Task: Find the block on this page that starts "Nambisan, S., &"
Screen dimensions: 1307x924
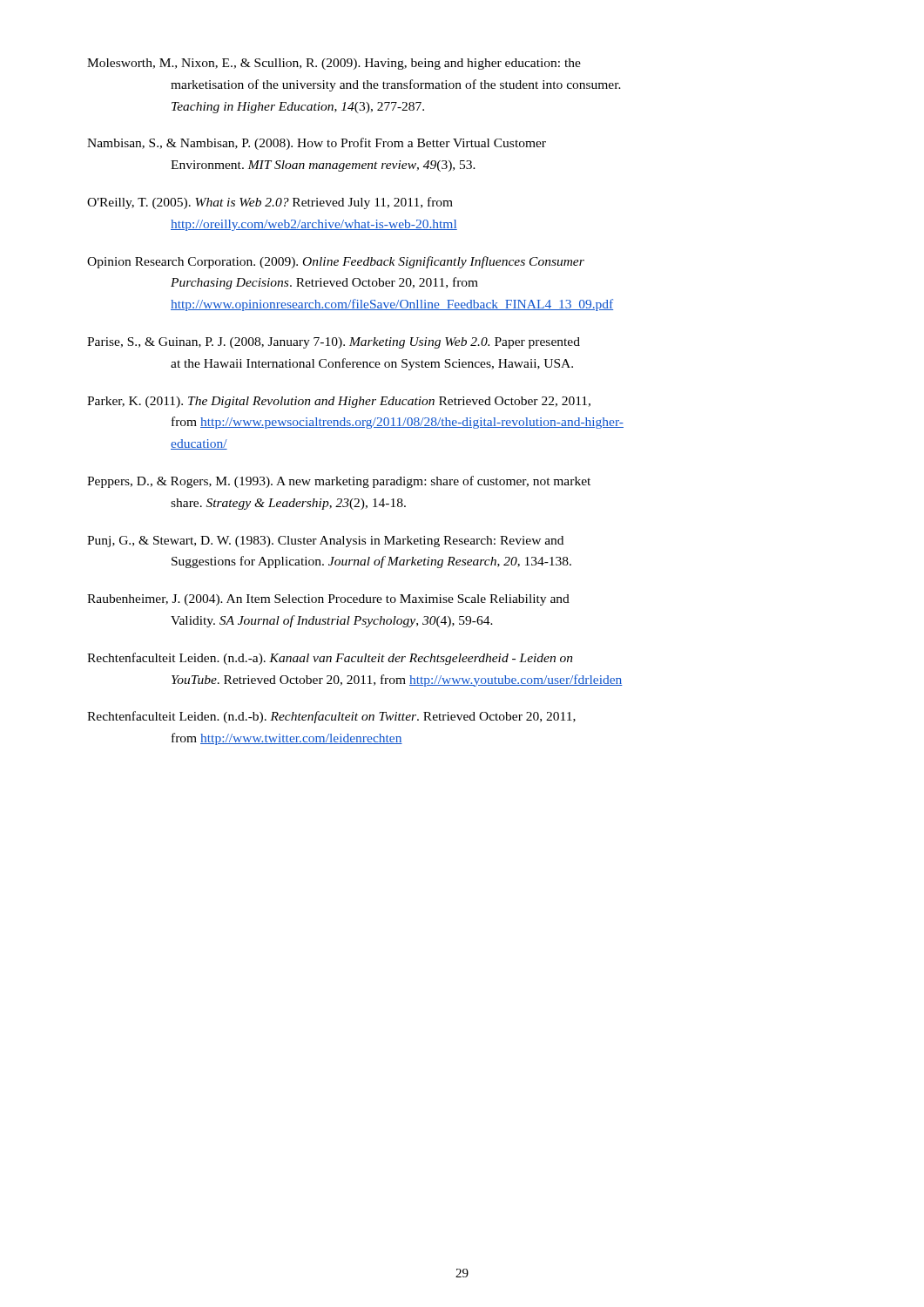Action: click(462, 156)
